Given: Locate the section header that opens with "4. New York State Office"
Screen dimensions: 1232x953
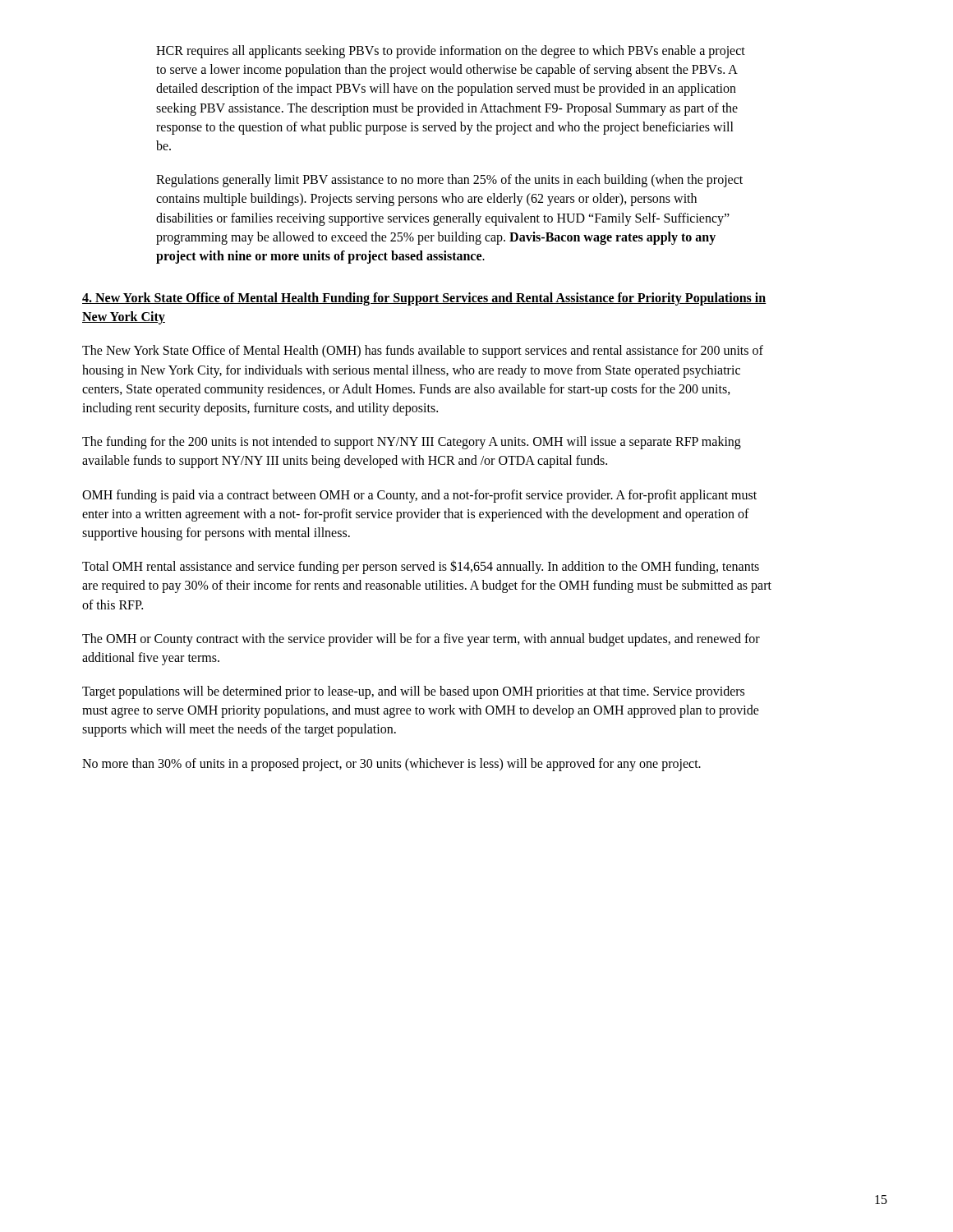Looking at the screenshot, I should tap(424, 307).
